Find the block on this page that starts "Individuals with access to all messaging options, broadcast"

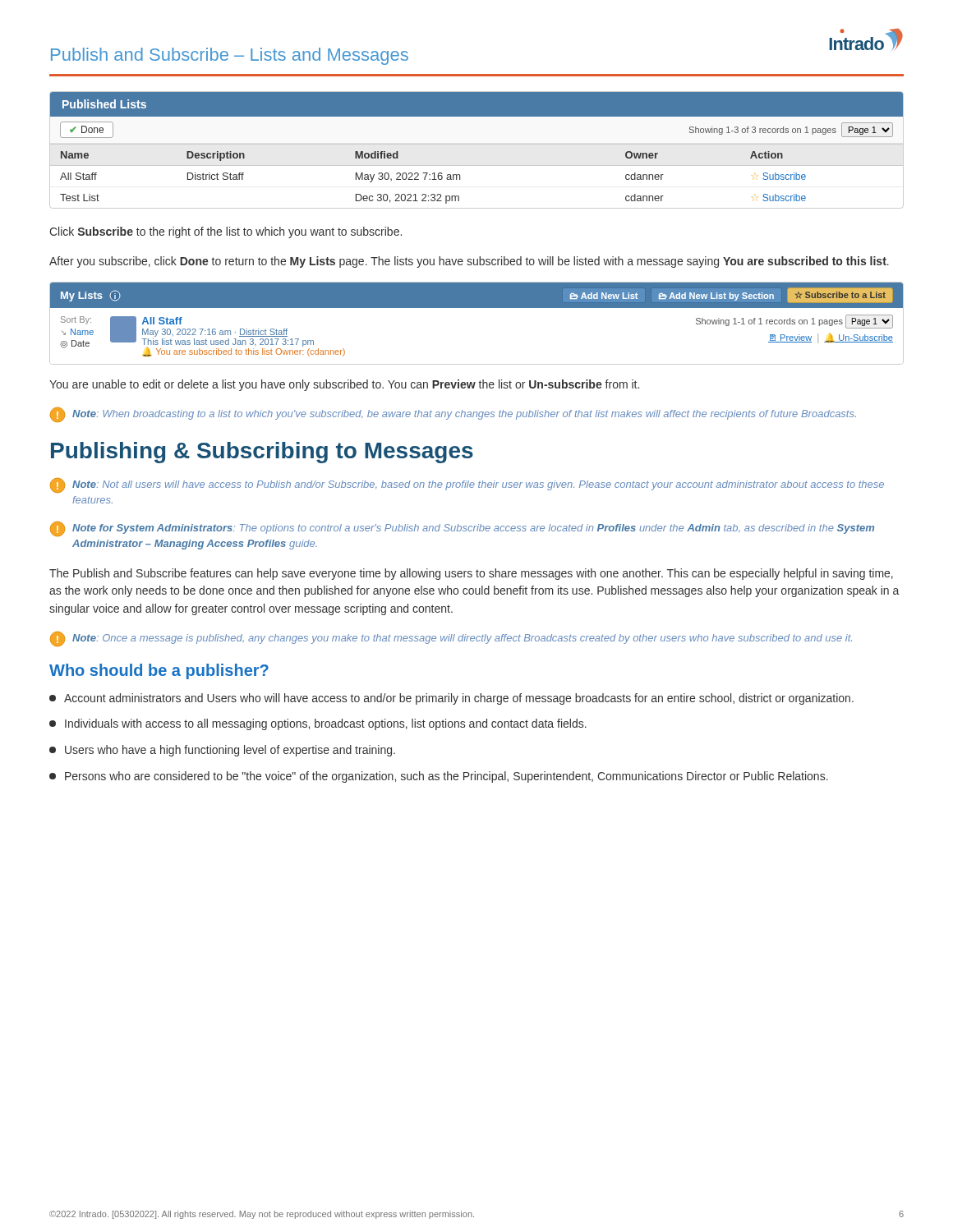(318, 725)
